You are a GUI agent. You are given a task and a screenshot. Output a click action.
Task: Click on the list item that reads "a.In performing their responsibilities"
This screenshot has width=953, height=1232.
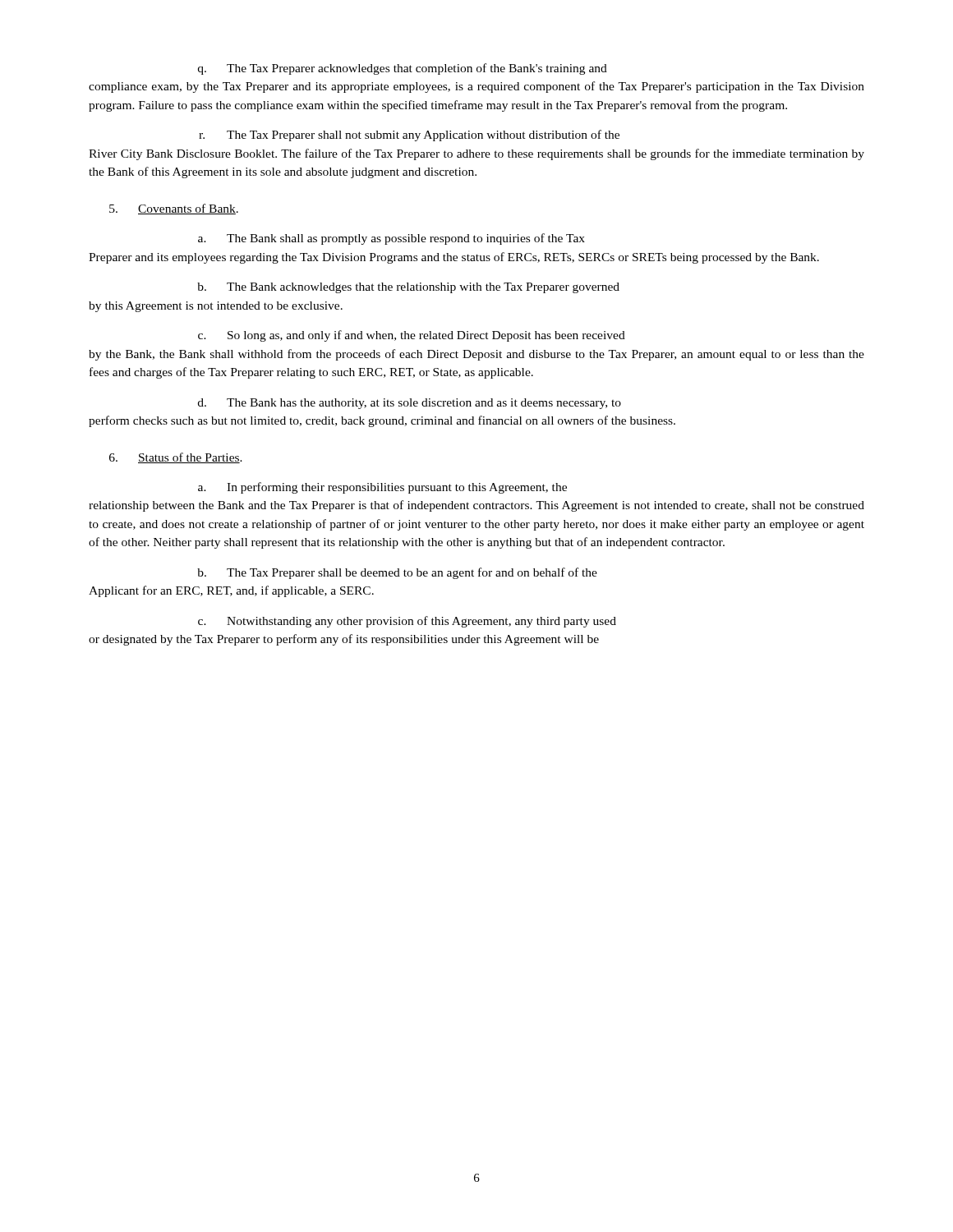pyautogui.click(x=476, y=513)
